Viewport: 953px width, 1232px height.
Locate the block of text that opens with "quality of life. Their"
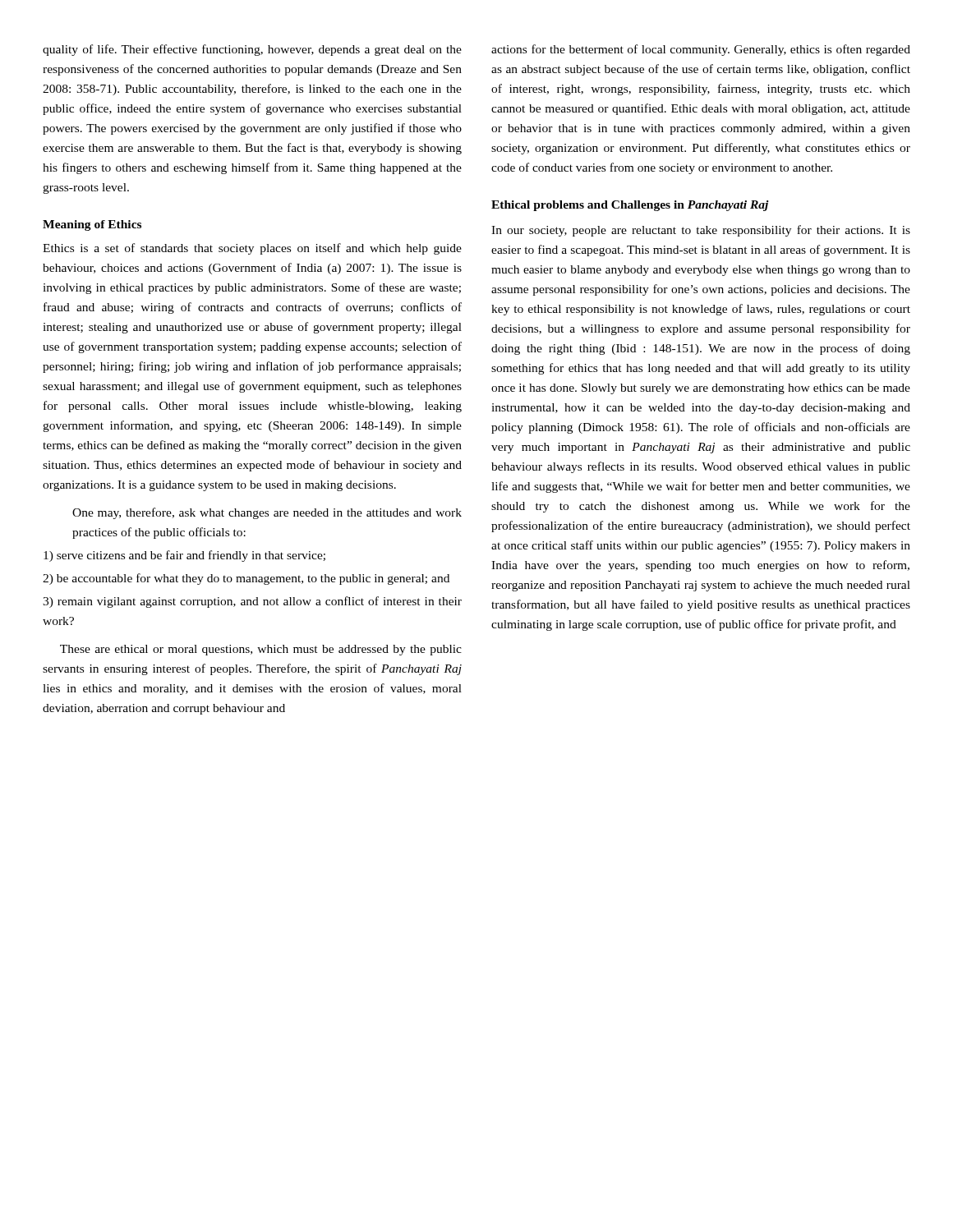(252, 118)
